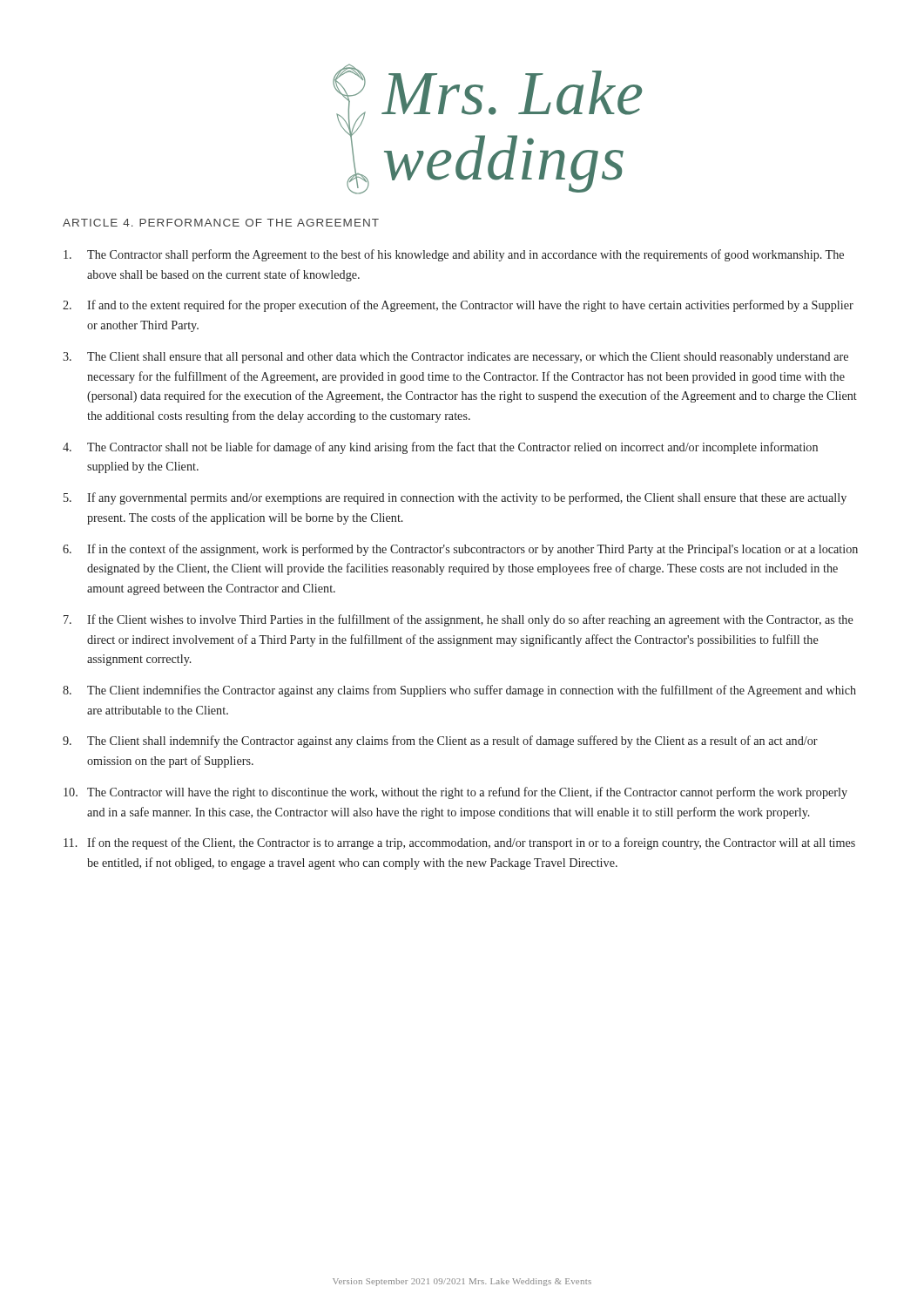
Task: Find the passage starting "7. If the Client wishes to involve"
Action: click(x=462, y=639)
